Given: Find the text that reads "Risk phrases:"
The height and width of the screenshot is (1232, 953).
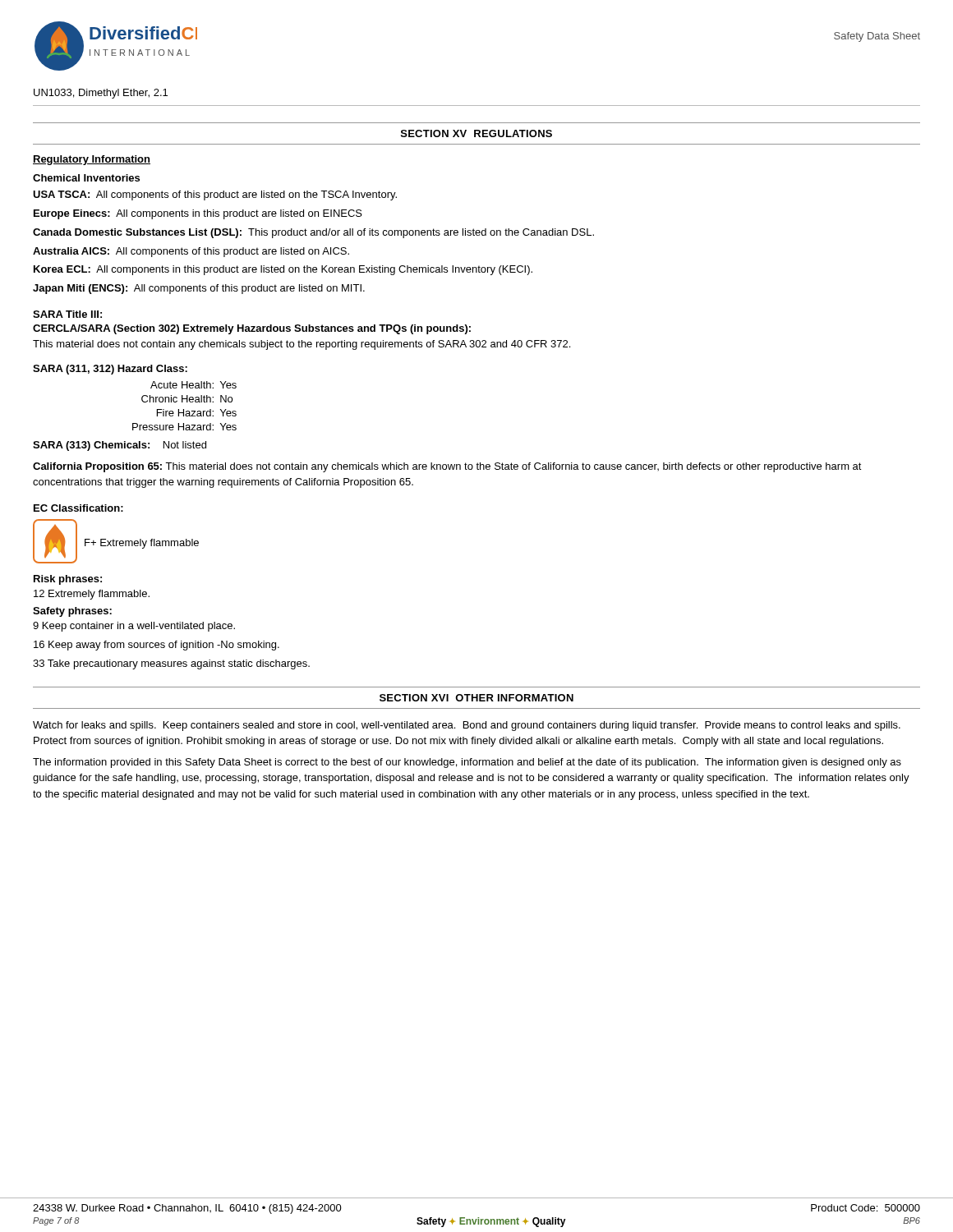Looking at the screenshot, I should click(x=68, y=578).
